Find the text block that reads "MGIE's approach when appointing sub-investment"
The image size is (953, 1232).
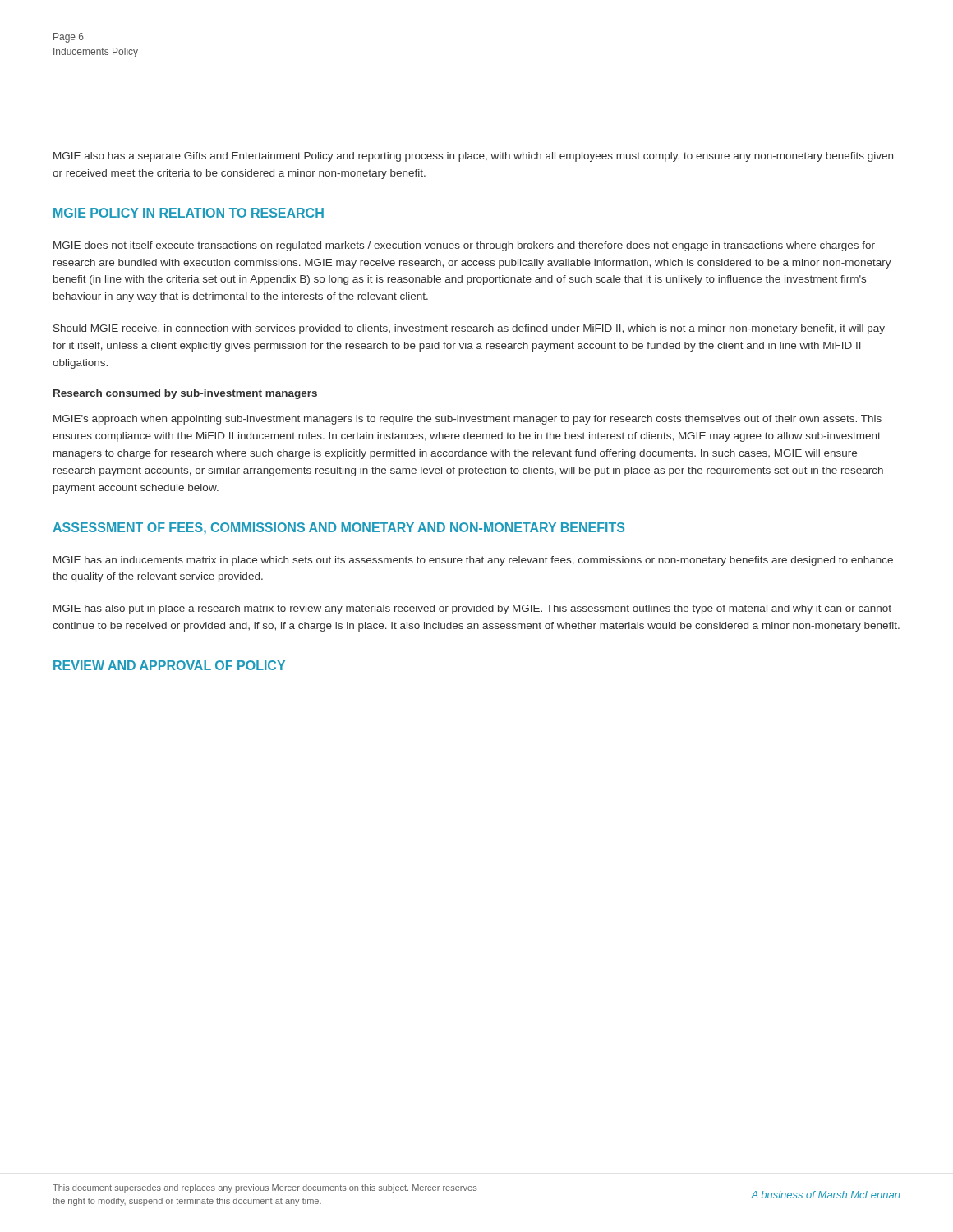pyautogui.click(x=468, y=453)
